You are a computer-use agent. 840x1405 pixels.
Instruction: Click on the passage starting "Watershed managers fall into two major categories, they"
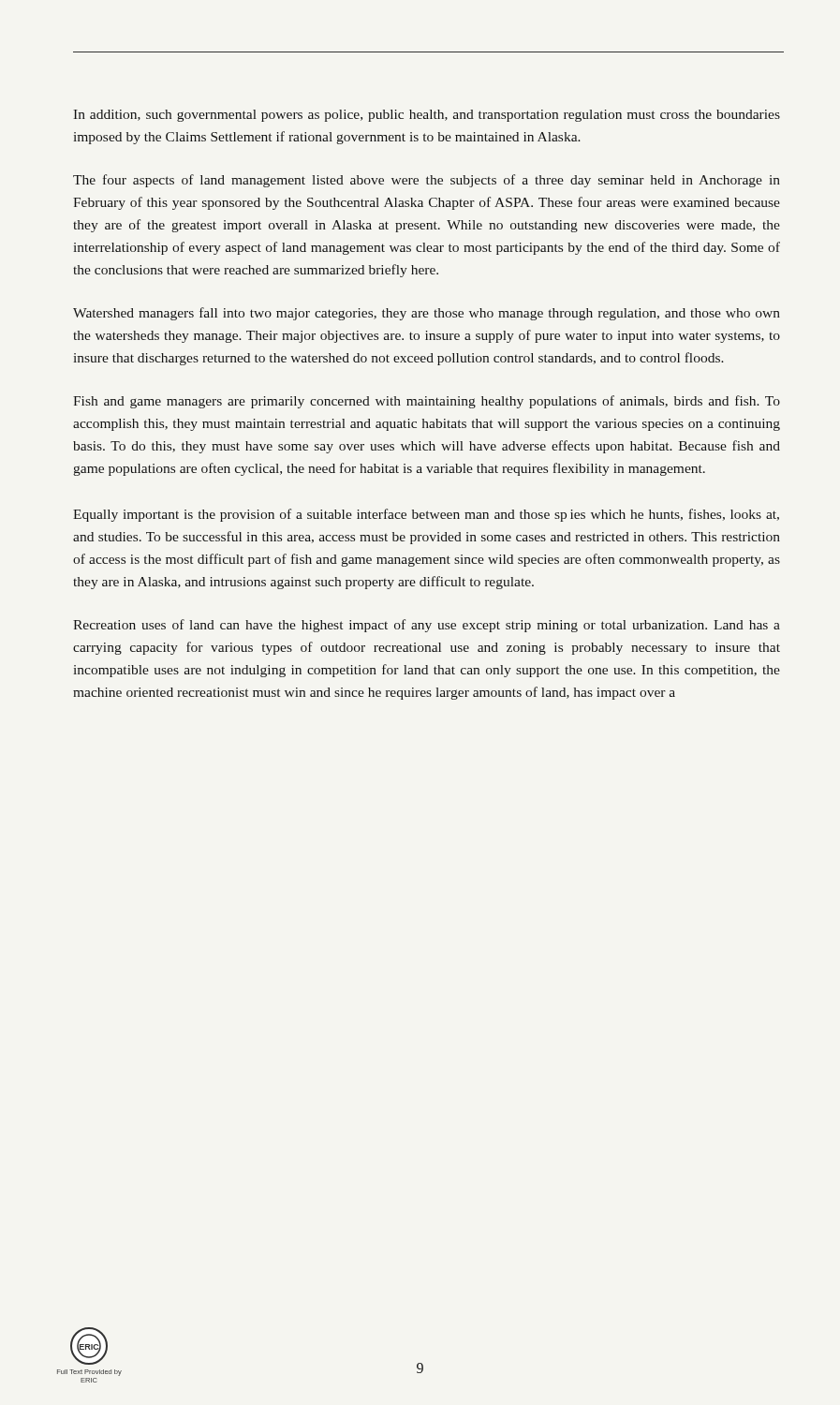coord(427,335)
